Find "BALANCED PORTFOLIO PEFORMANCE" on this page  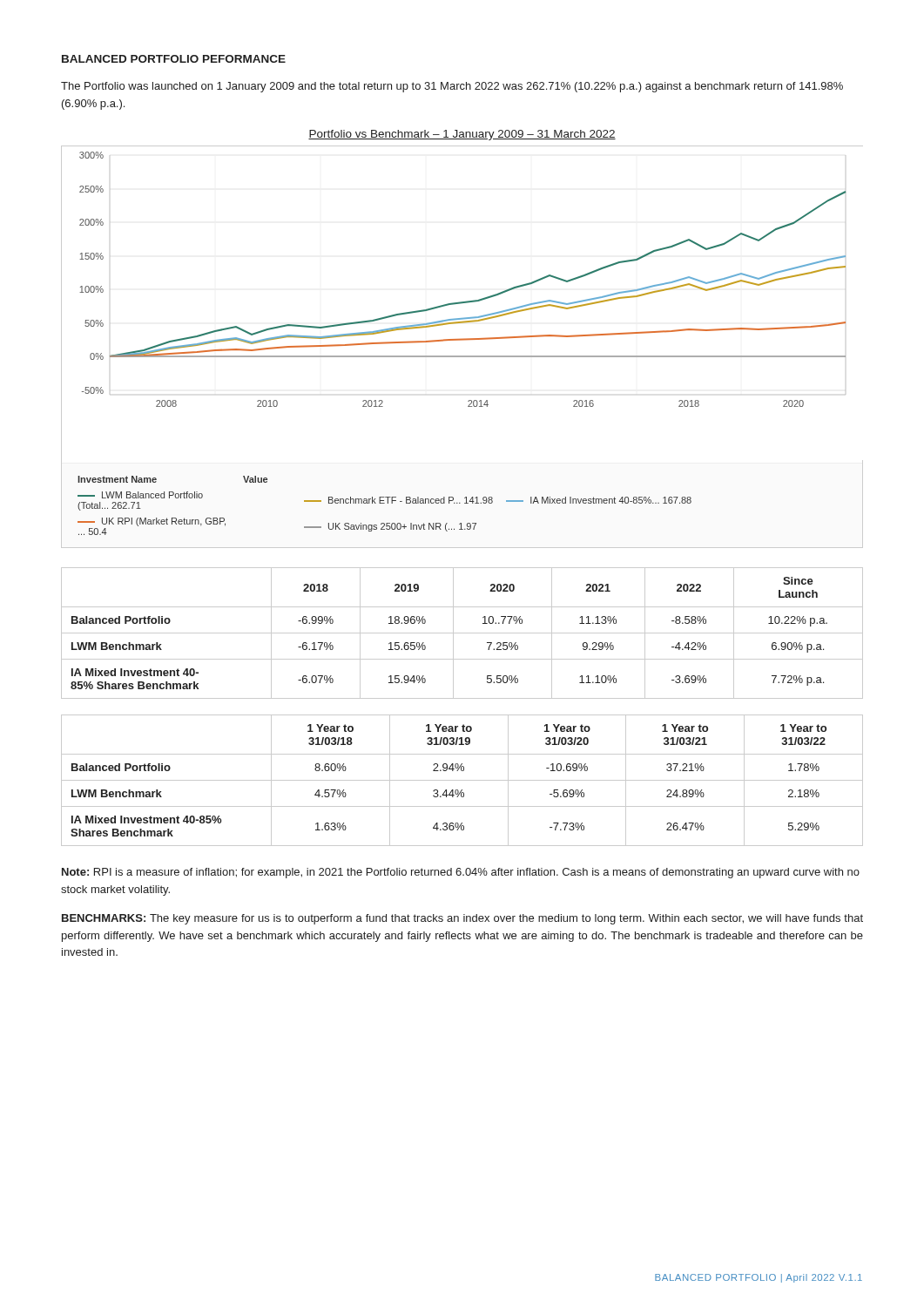[x=173, y=59]
